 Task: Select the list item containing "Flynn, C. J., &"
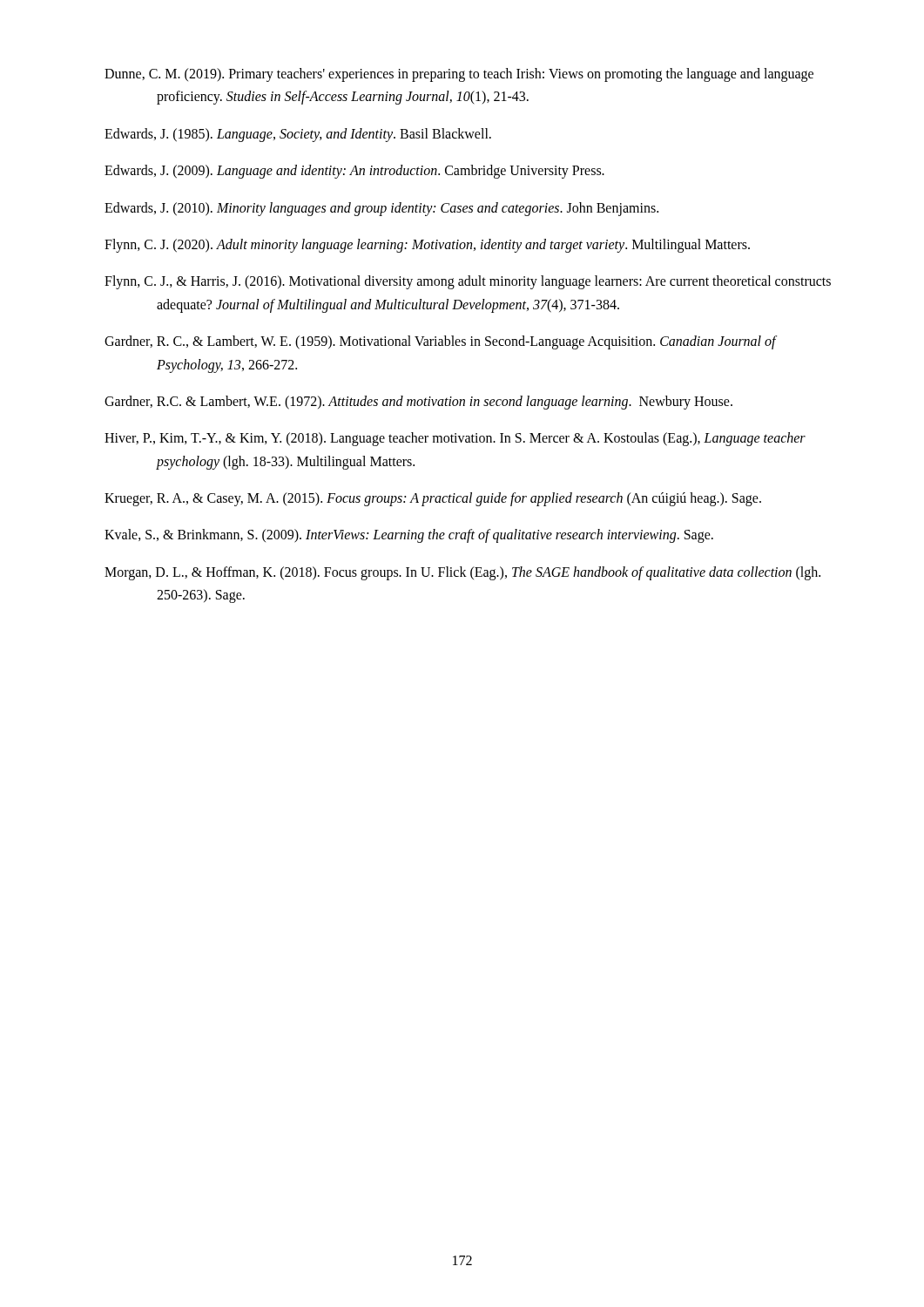(x=468, y=293)
